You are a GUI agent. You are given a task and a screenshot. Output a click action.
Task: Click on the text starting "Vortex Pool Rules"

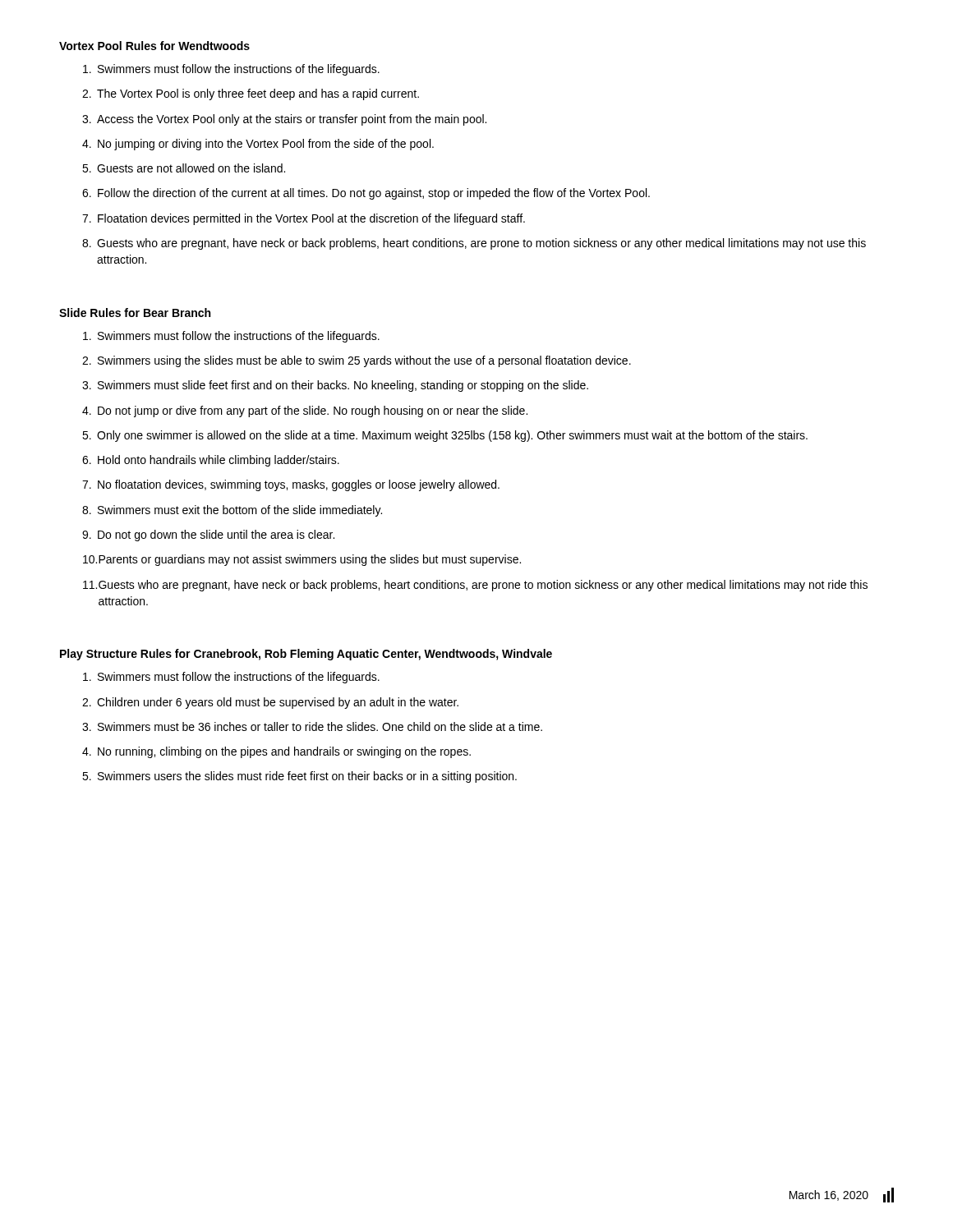[x=154, y=46]
